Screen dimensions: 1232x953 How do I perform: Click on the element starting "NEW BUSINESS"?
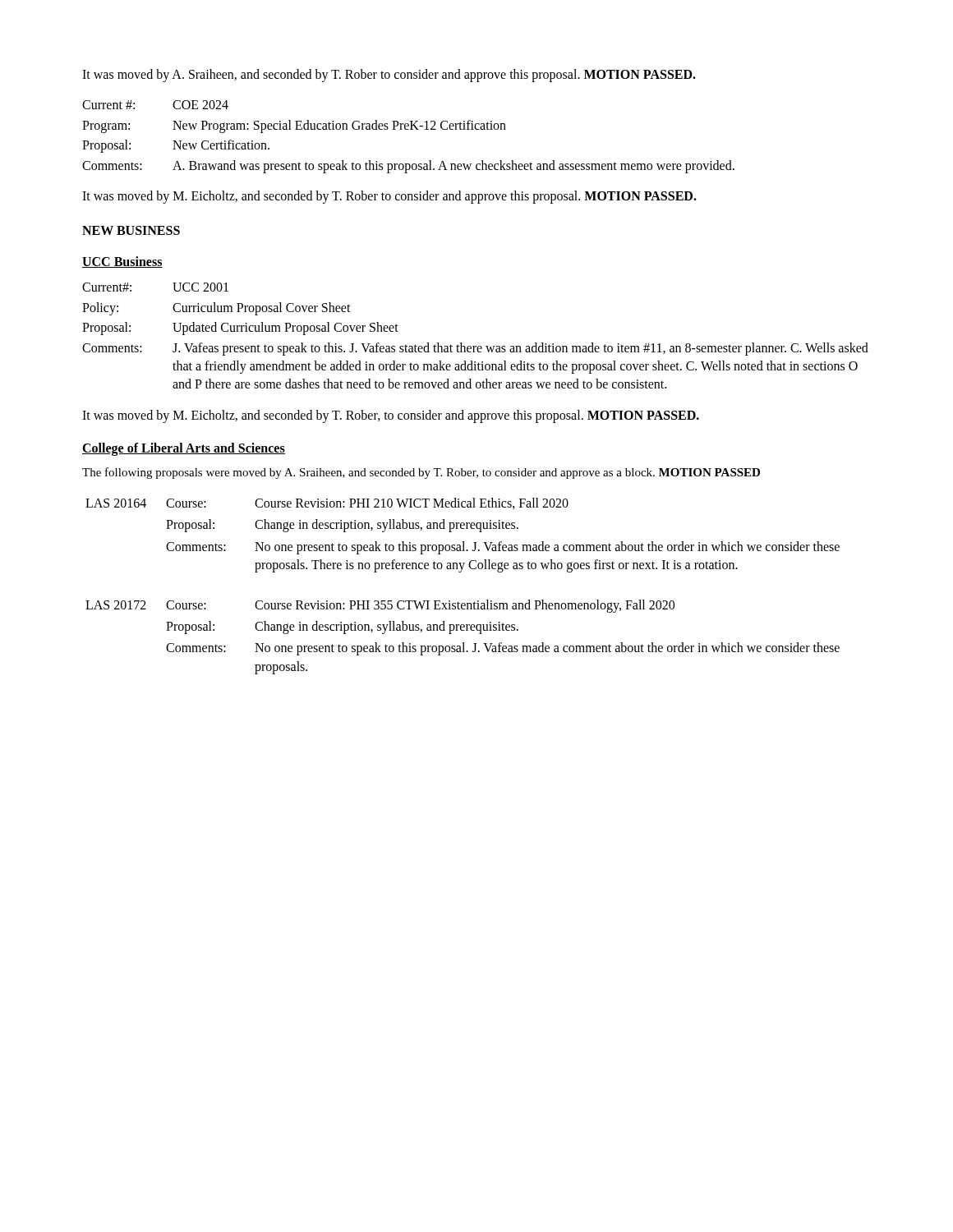pos(131,231)
